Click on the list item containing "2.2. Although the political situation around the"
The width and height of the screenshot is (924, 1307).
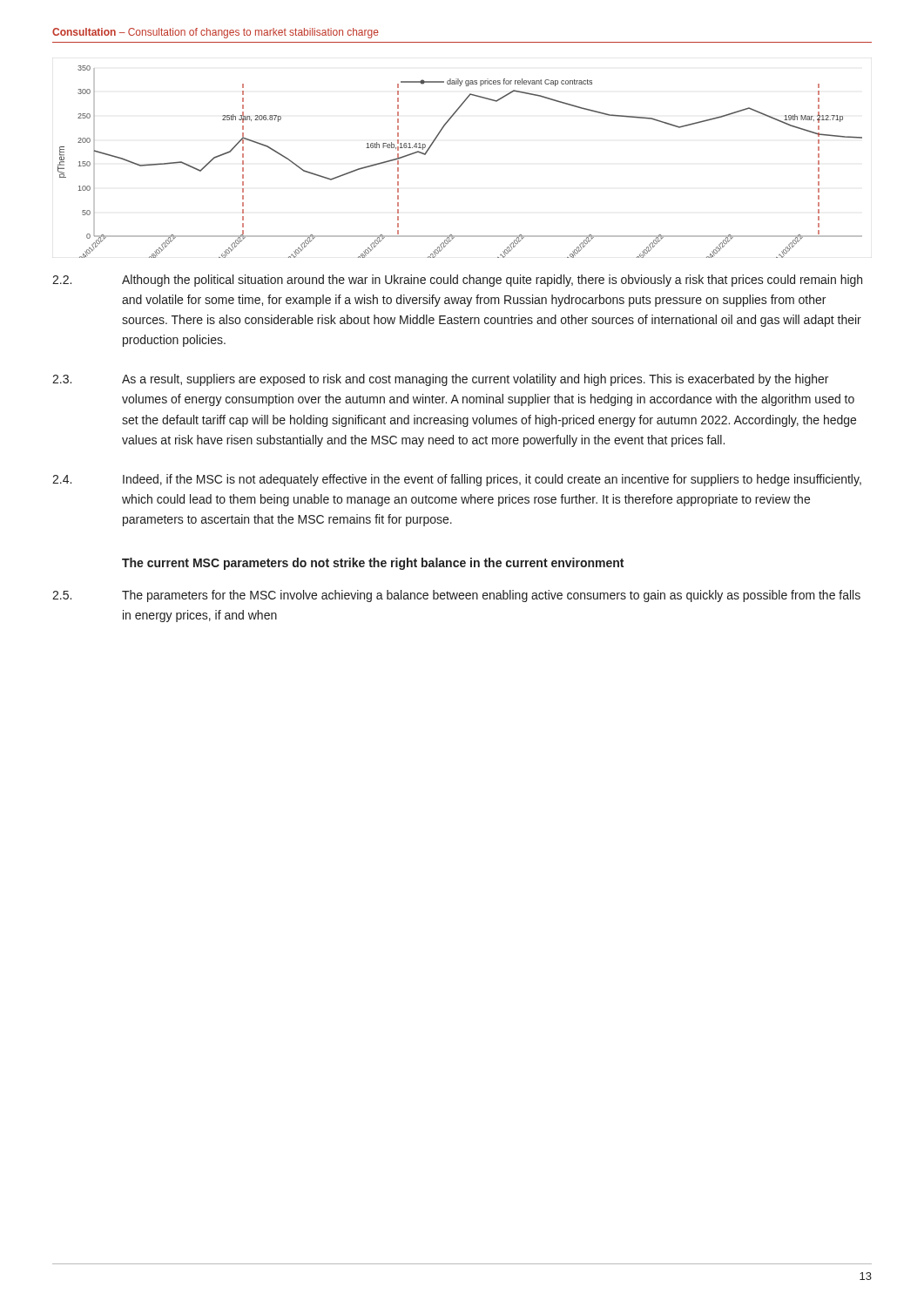click(462, 310)
